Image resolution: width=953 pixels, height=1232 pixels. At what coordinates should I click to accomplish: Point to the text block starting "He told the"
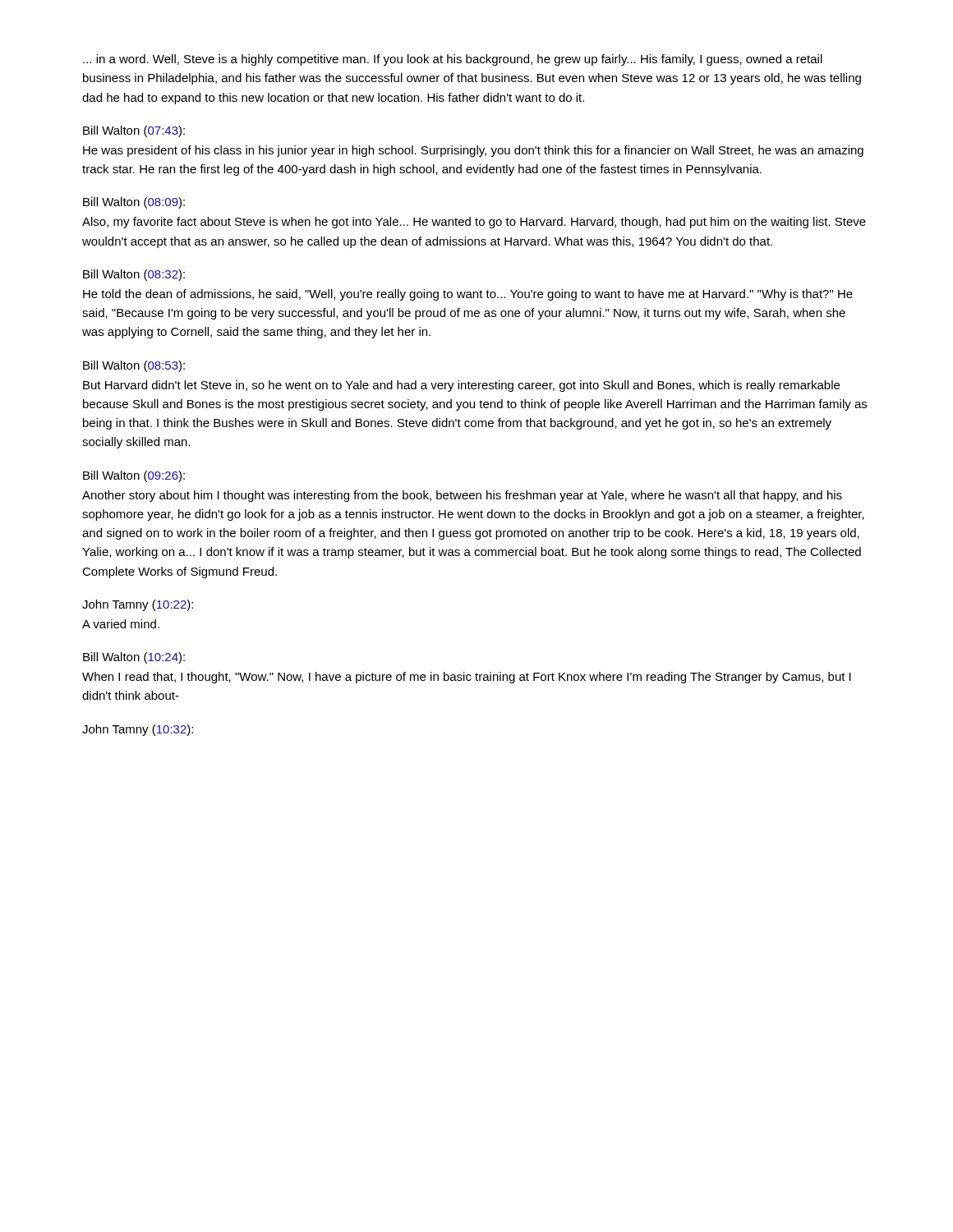(x=476, y=313)
